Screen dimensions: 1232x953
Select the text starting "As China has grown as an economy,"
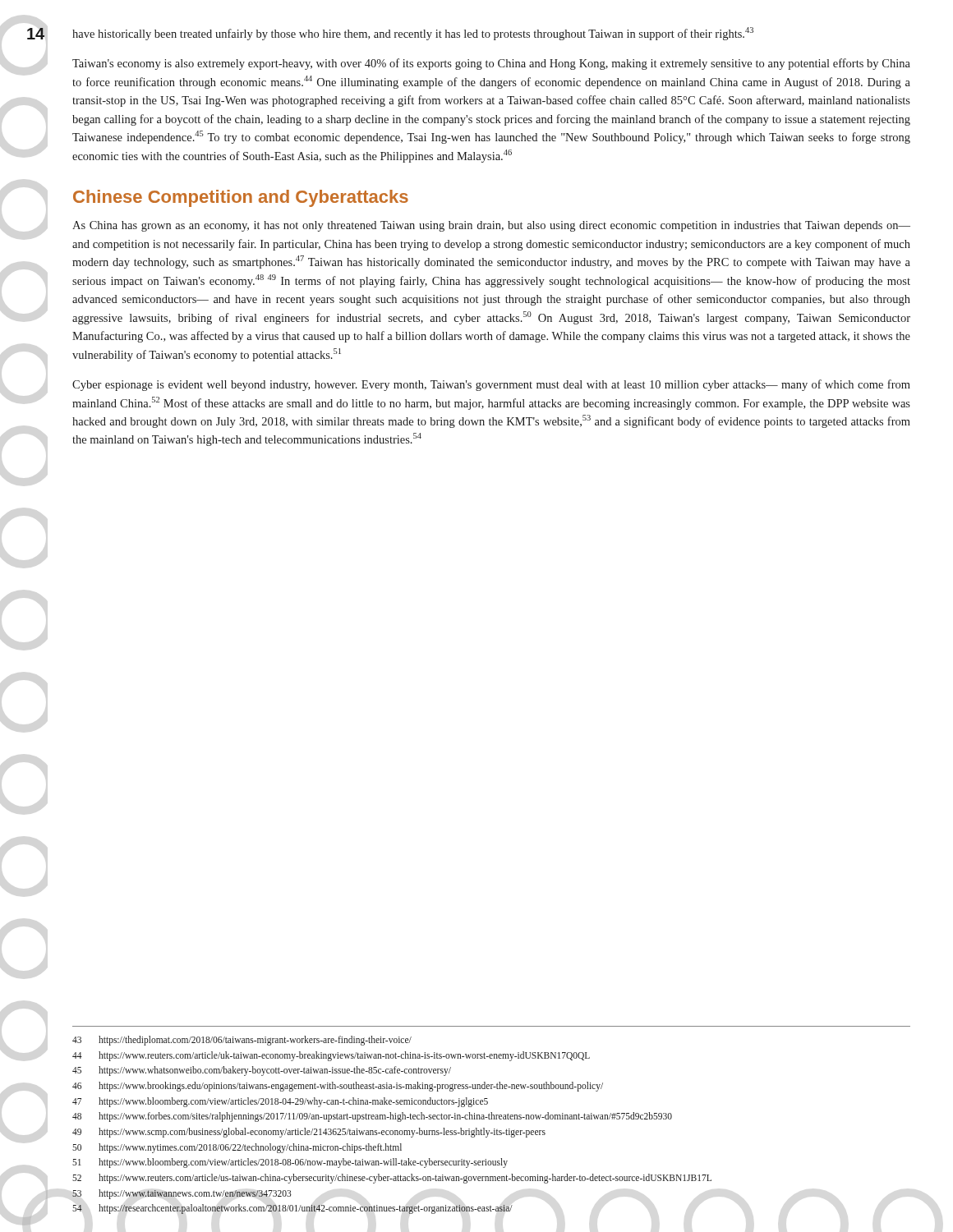[x=491, y=290]
